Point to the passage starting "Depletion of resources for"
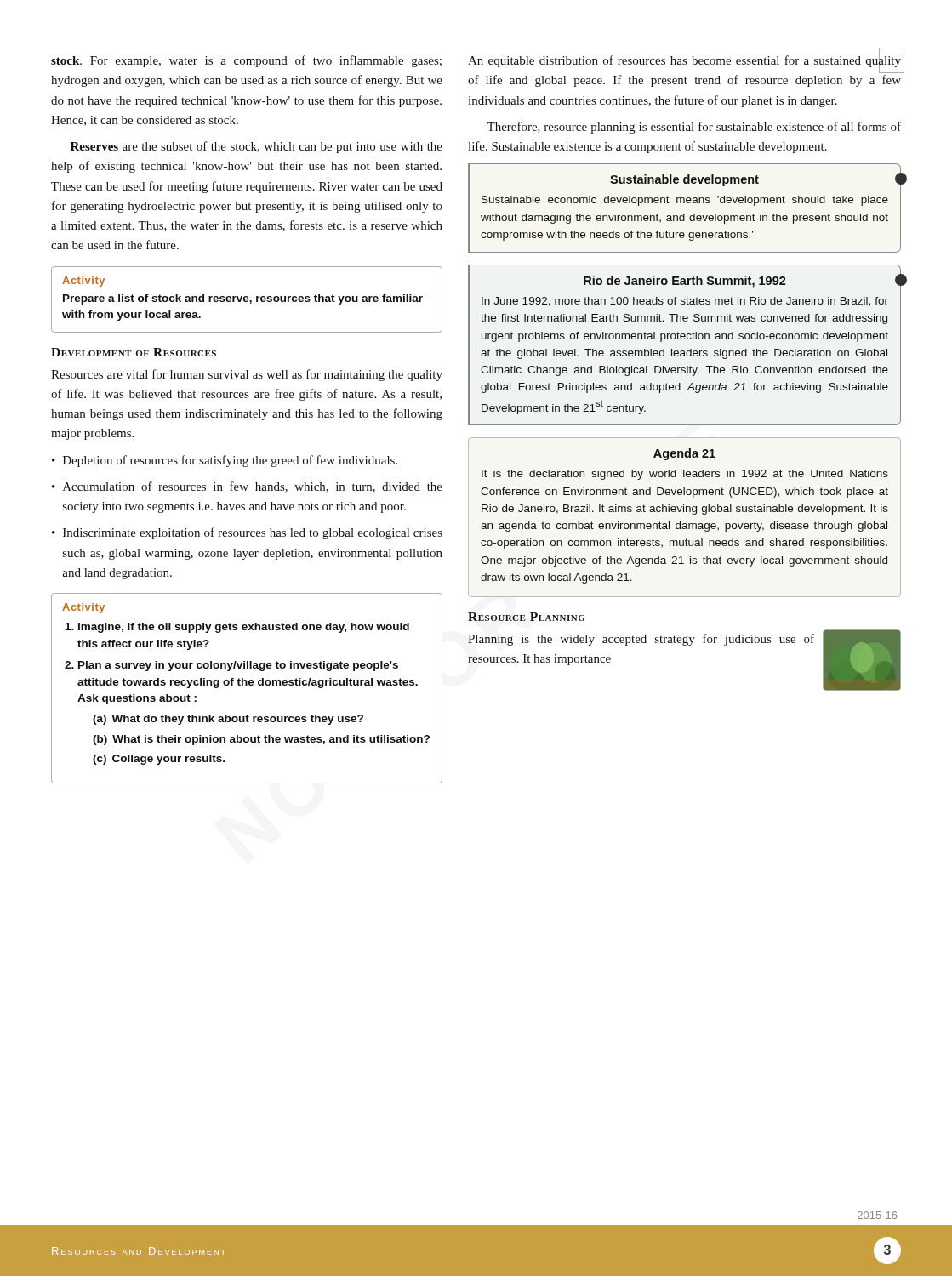This screenshot has height=1276, width=952. coord(230,460)
